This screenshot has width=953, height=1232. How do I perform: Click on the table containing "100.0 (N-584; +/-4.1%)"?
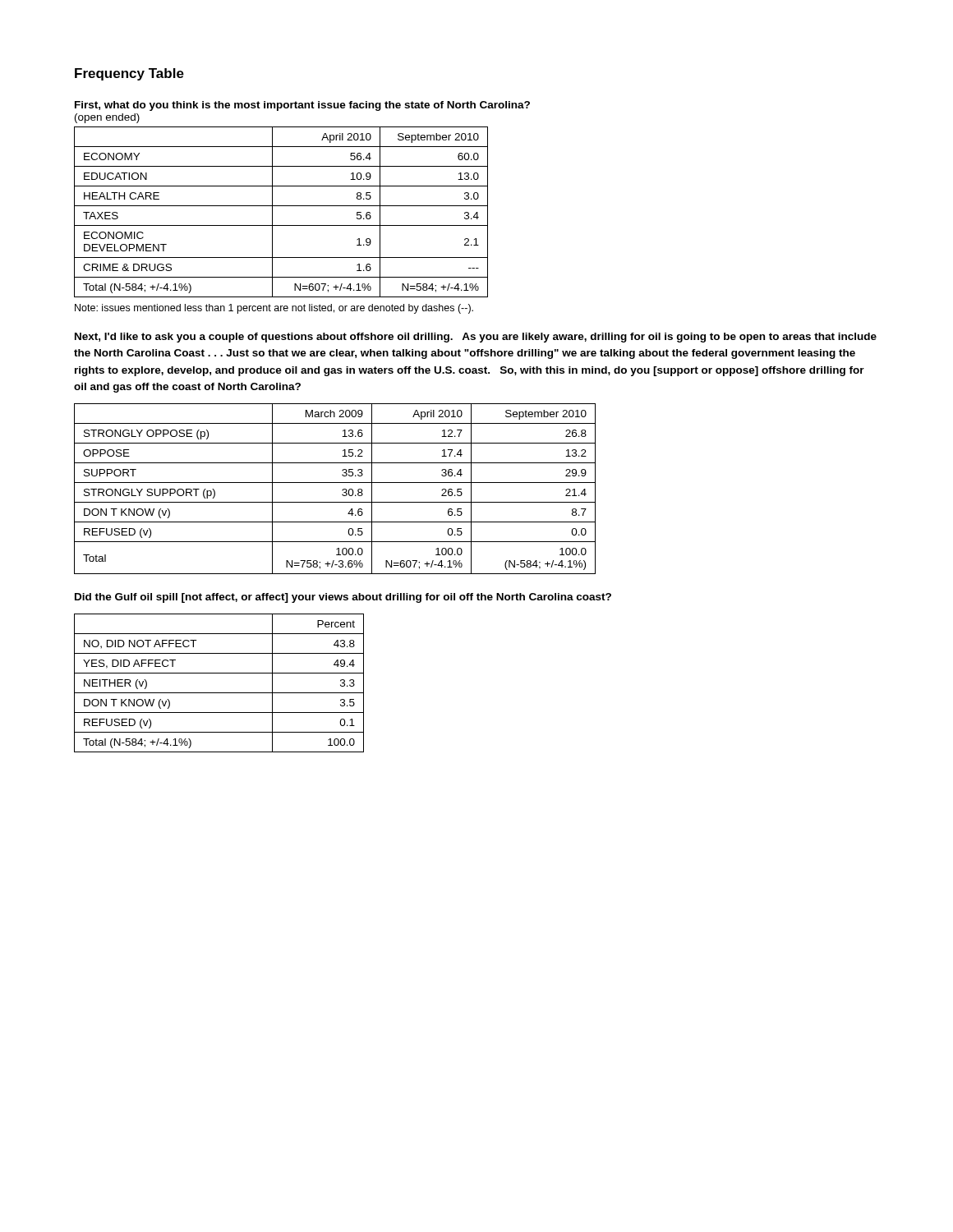(x=476, y=489)
